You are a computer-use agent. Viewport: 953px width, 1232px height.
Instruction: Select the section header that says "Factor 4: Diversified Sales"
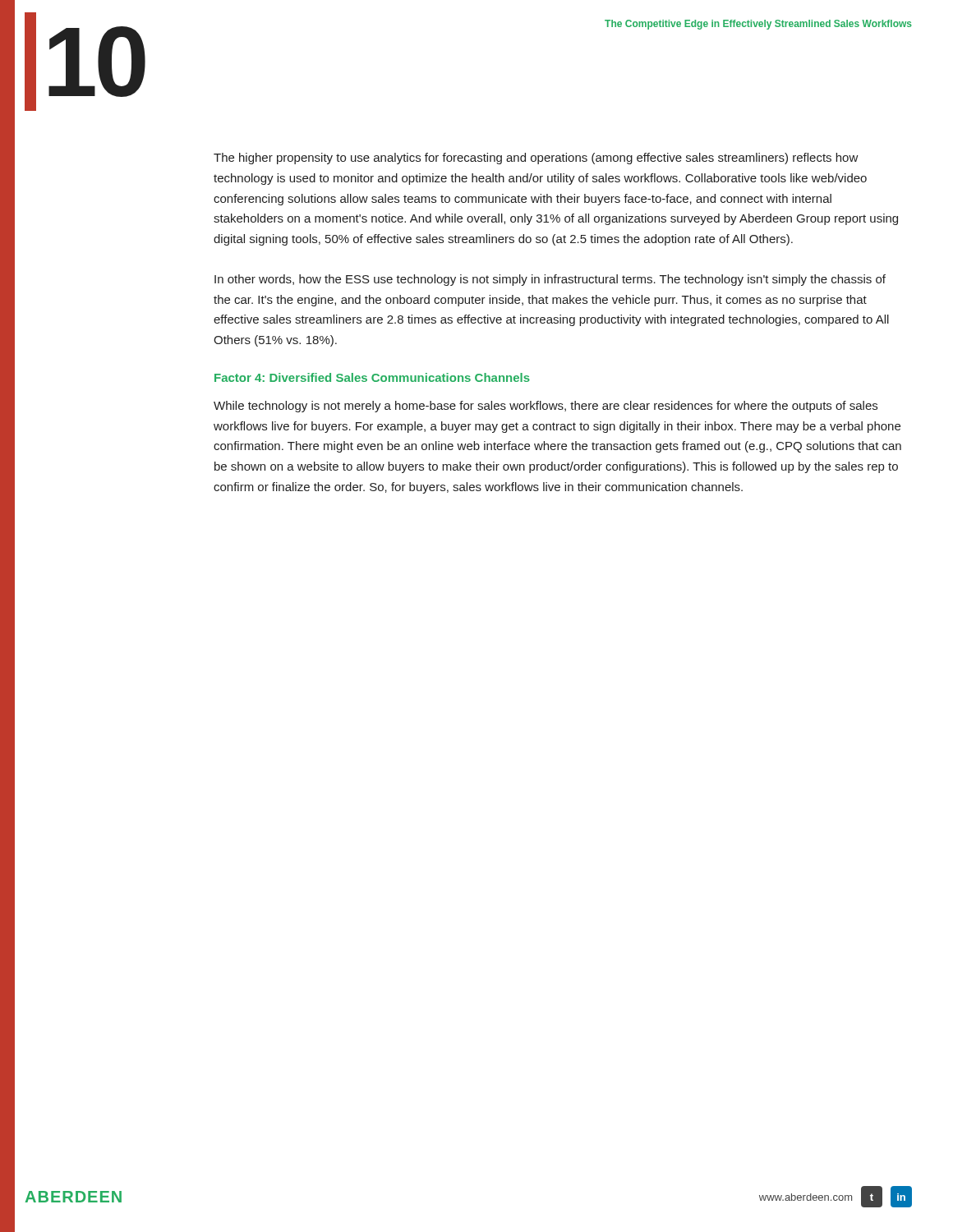point(372,377)
